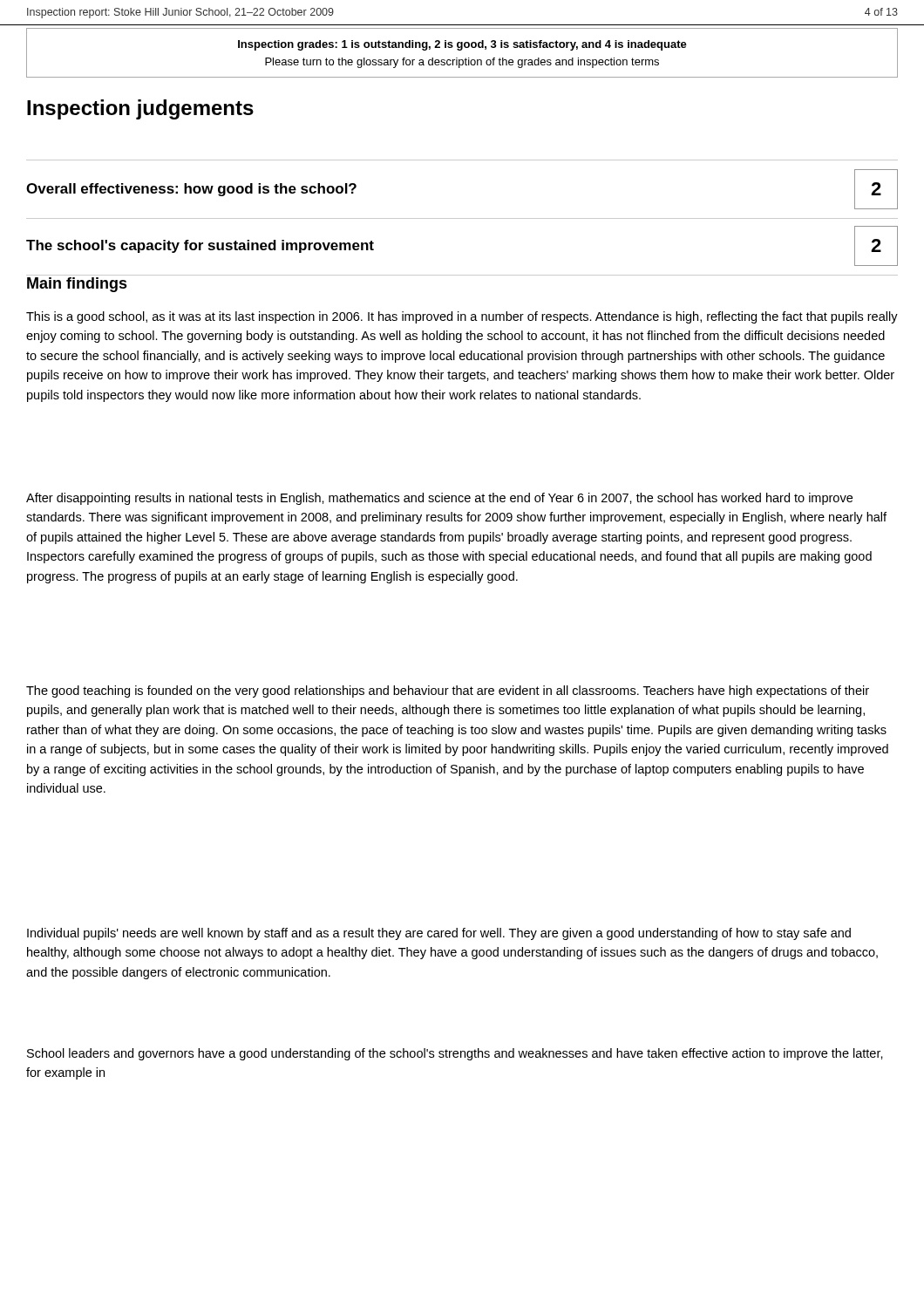The width and height of the screenshot is (924, 1308).
Task: Click on the text block containing "After disappointing results"
Action: [x=462, y=537]
